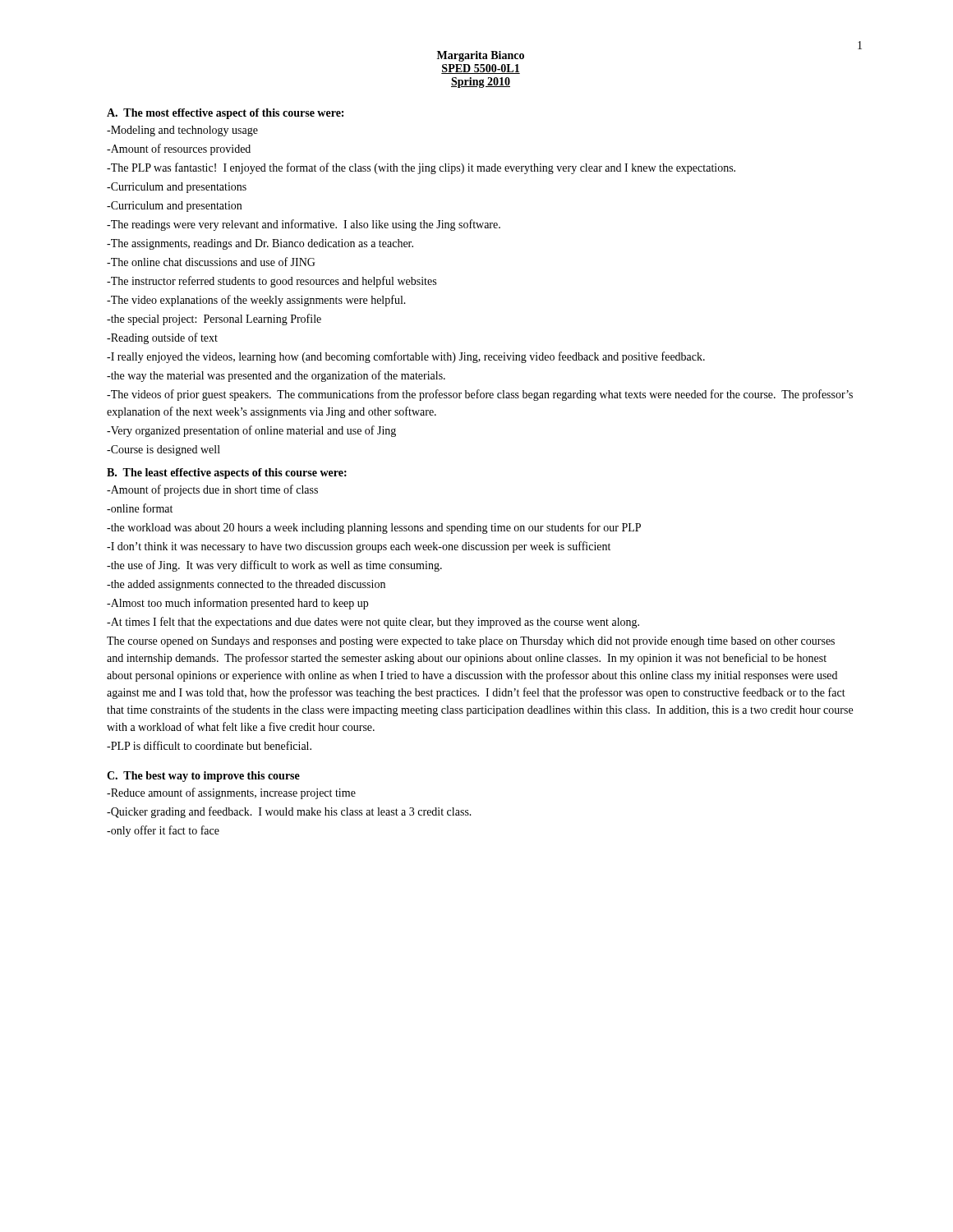Click on the list item that reads "The course opened on Sundays and"
953x1232 pixels.
coord(480,684)
